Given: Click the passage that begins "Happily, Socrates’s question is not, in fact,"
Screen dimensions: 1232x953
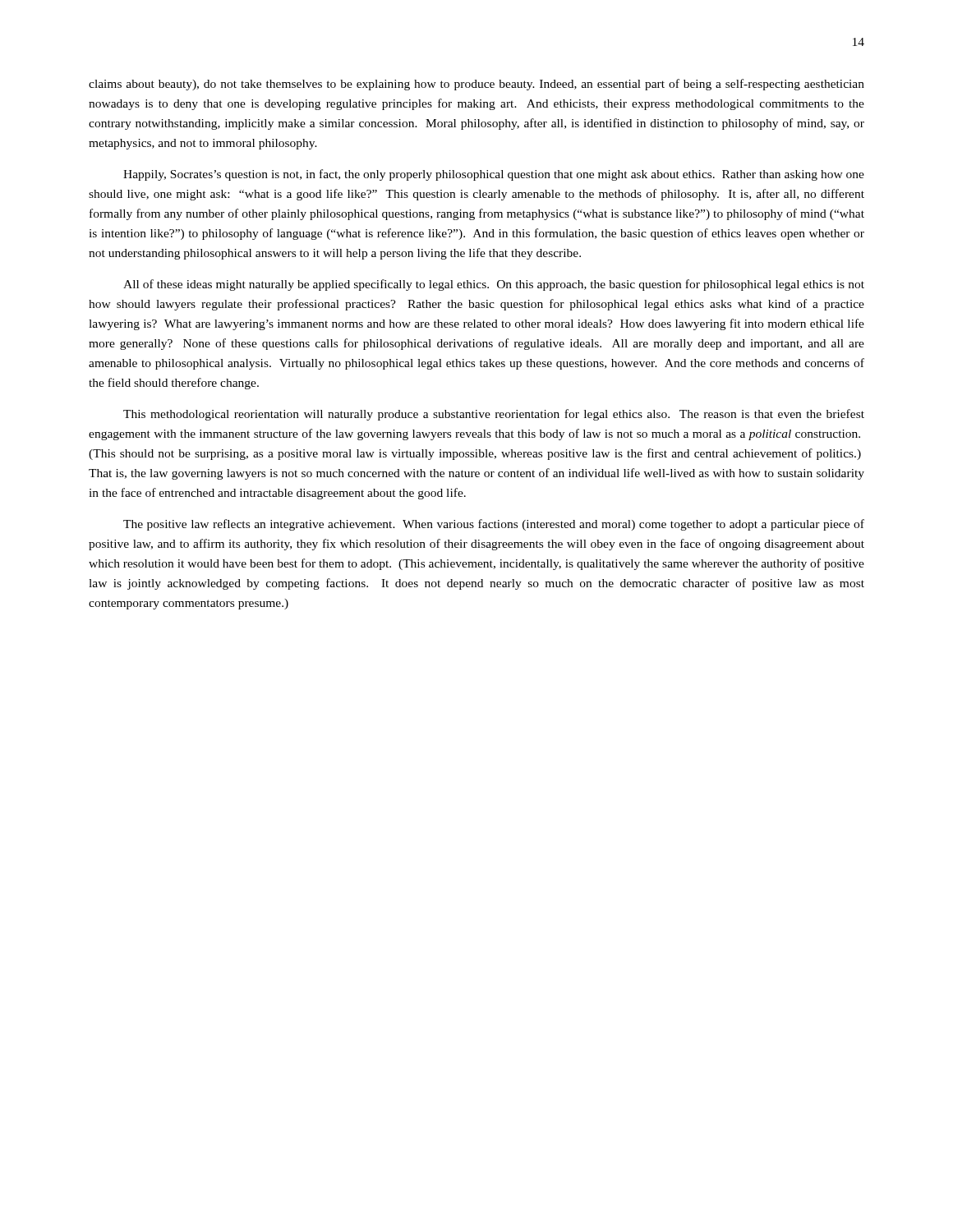Looking at the screenshot, I should (x=476, y=213).
